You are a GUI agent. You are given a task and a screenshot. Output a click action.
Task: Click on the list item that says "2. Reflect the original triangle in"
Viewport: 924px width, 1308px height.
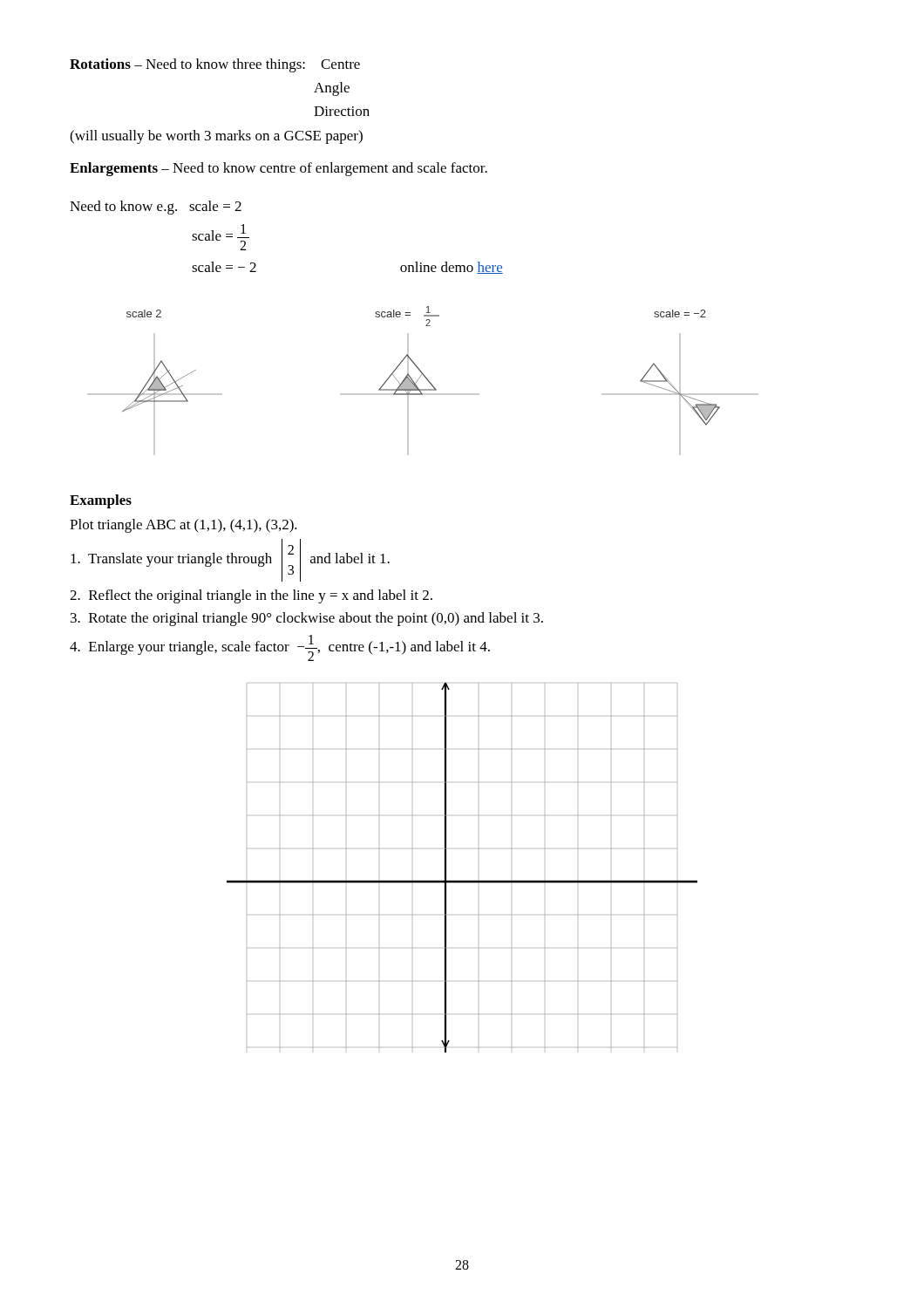[252, 595]
